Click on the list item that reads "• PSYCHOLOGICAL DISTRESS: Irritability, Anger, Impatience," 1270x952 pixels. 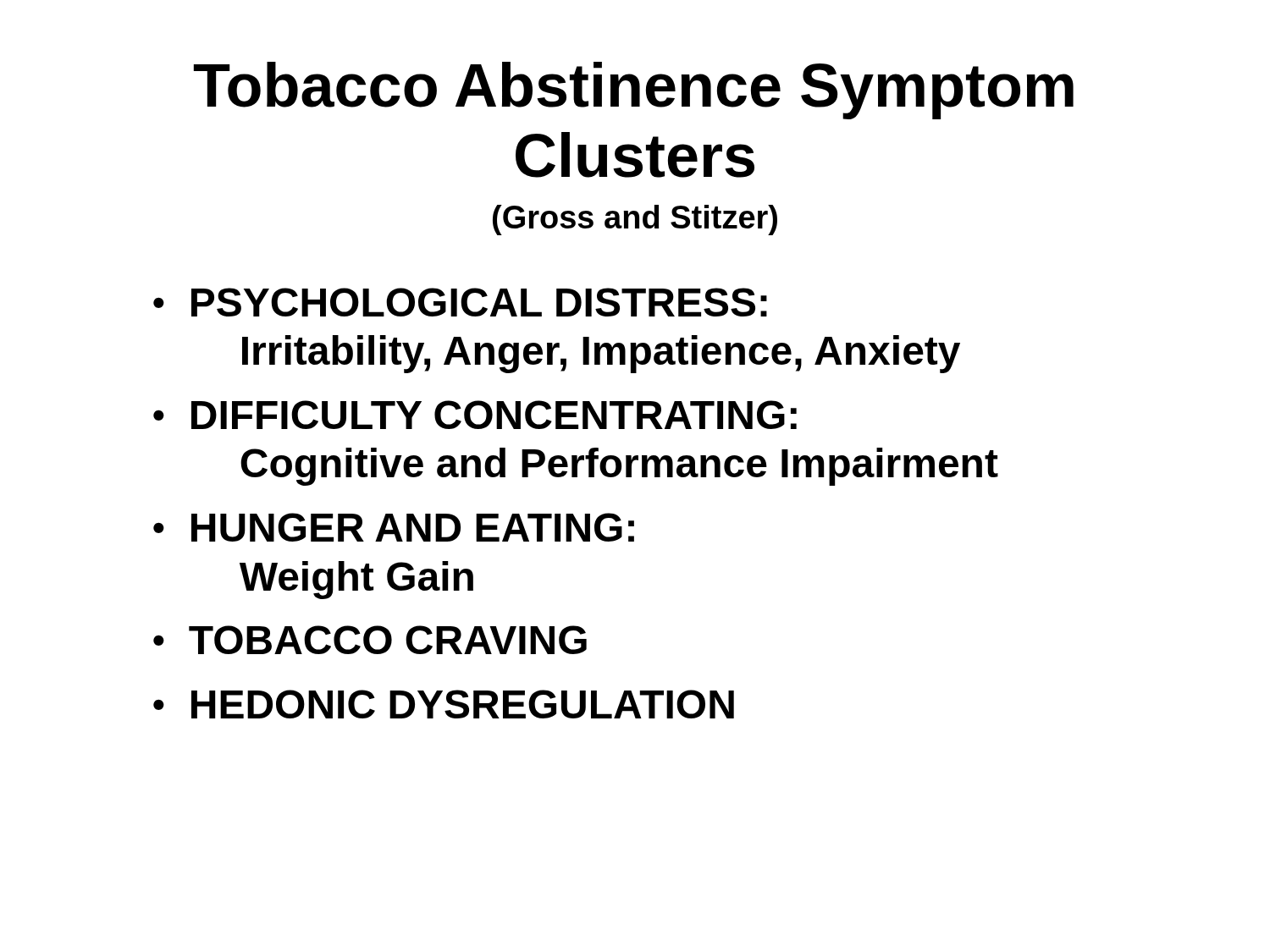pos(556,327)
